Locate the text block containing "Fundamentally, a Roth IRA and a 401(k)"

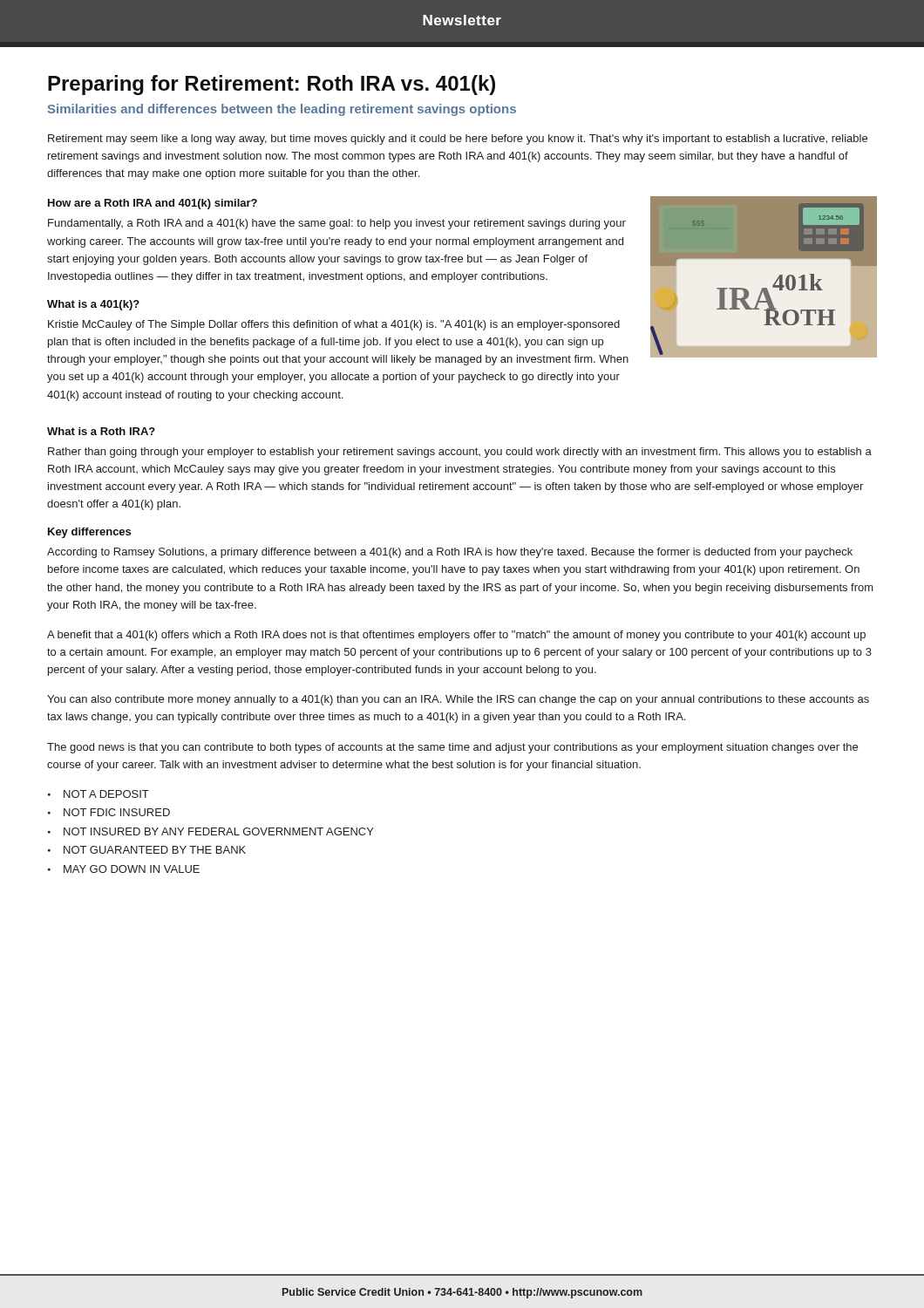339,250
